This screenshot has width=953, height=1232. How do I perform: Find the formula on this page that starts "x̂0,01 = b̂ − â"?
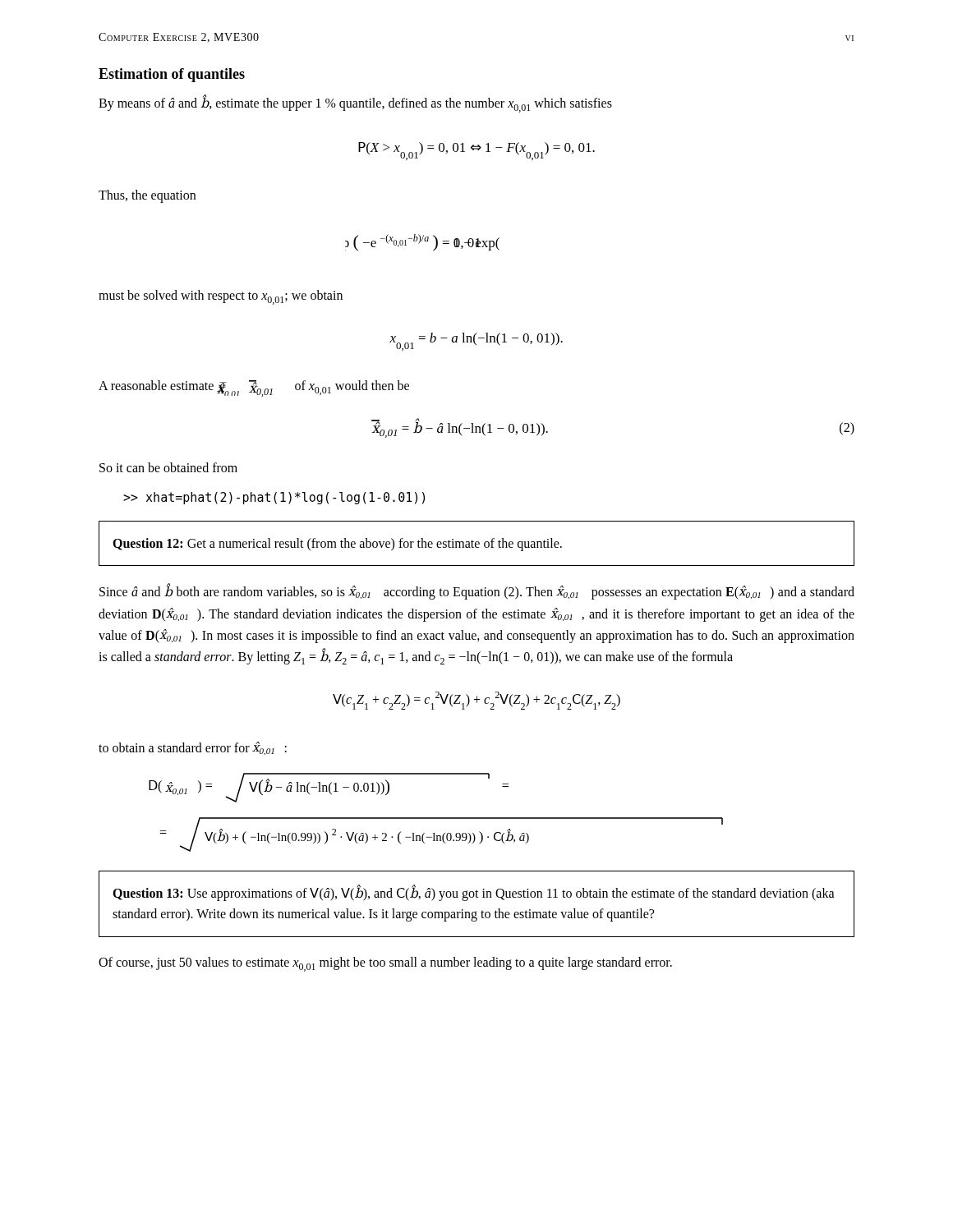pos(476,428)
